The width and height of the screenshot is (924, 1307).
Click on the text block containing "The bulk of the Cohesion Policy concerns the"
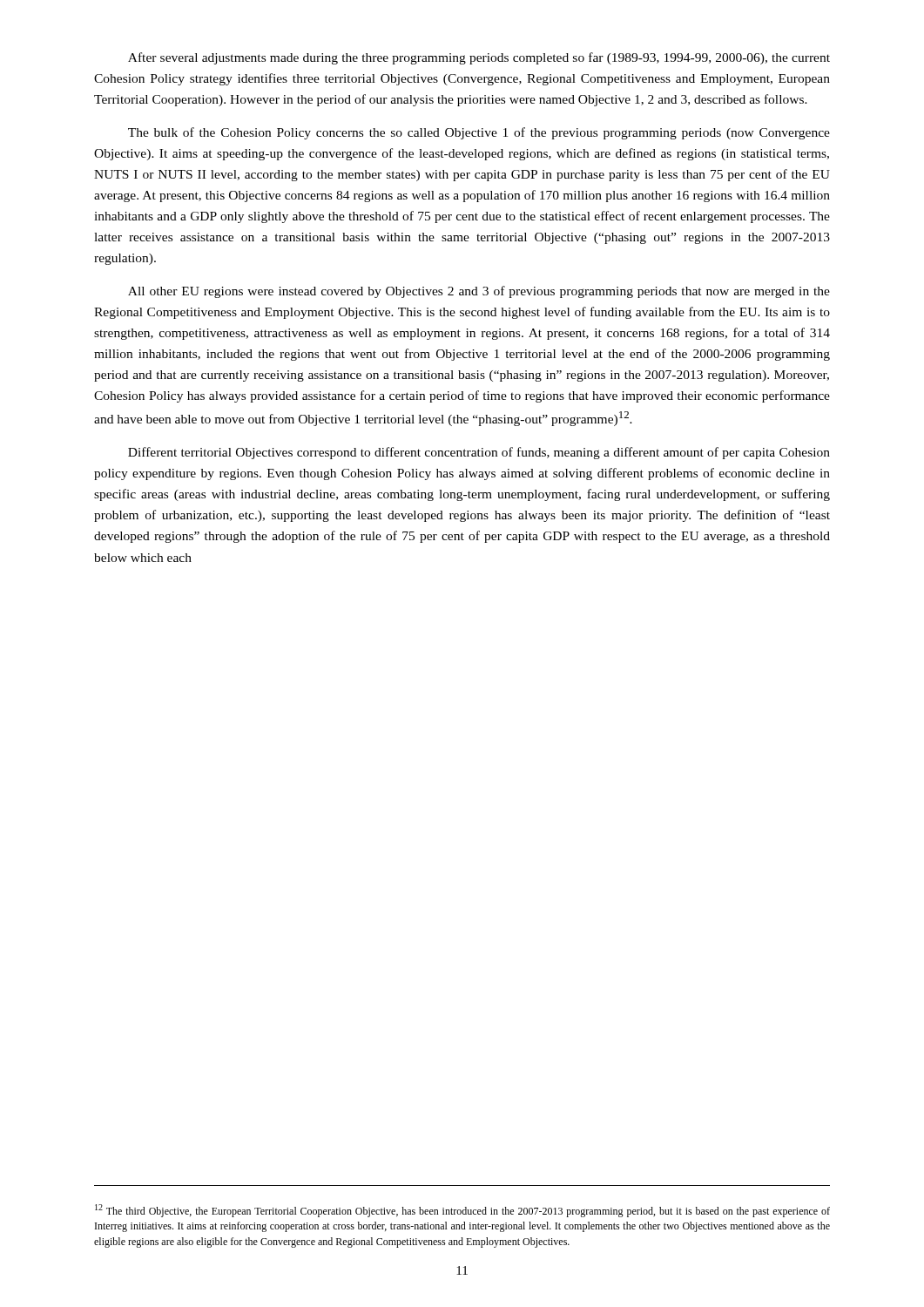tap(462, 195)
